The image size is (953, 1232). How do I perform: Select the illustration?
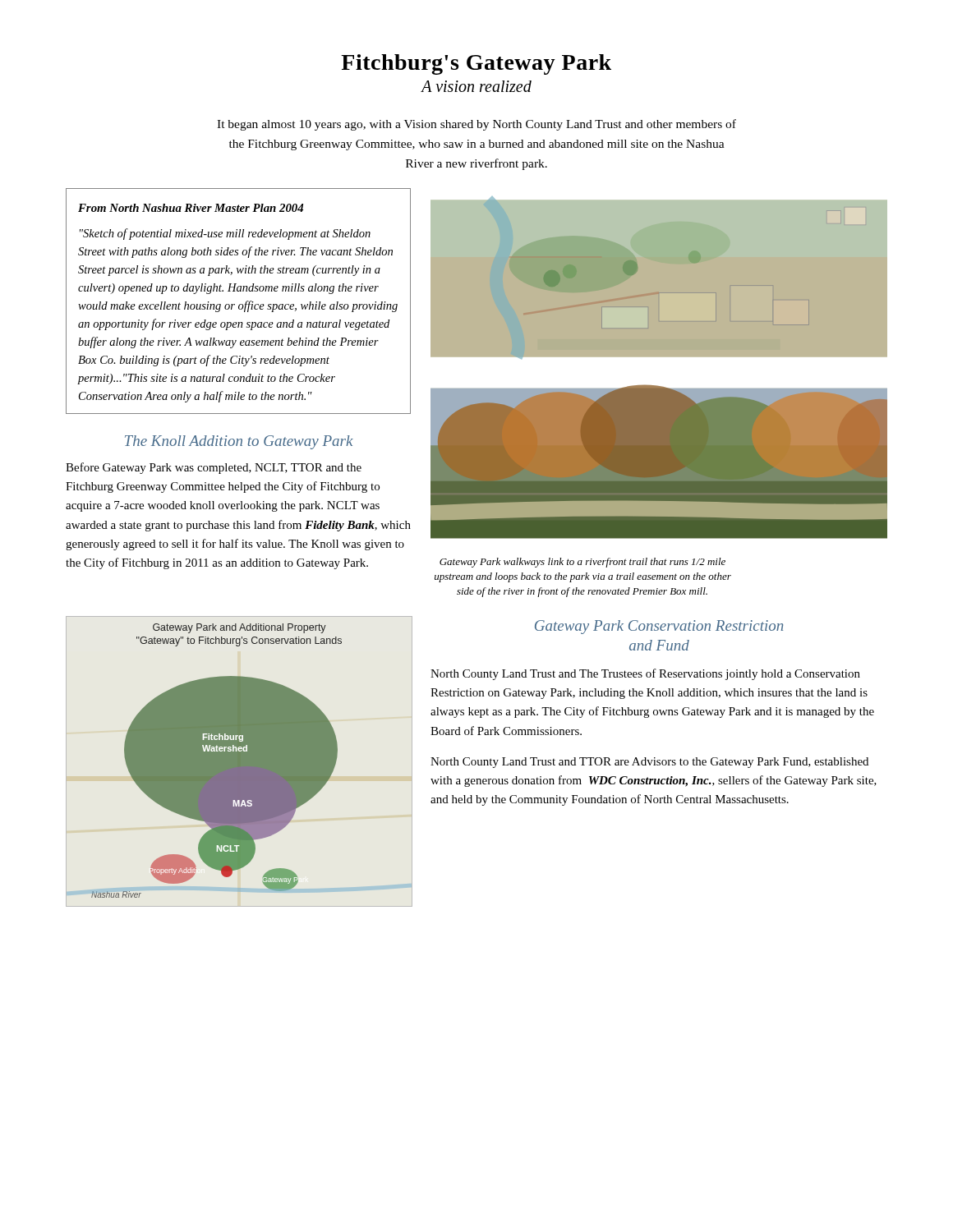click(659, 278)
